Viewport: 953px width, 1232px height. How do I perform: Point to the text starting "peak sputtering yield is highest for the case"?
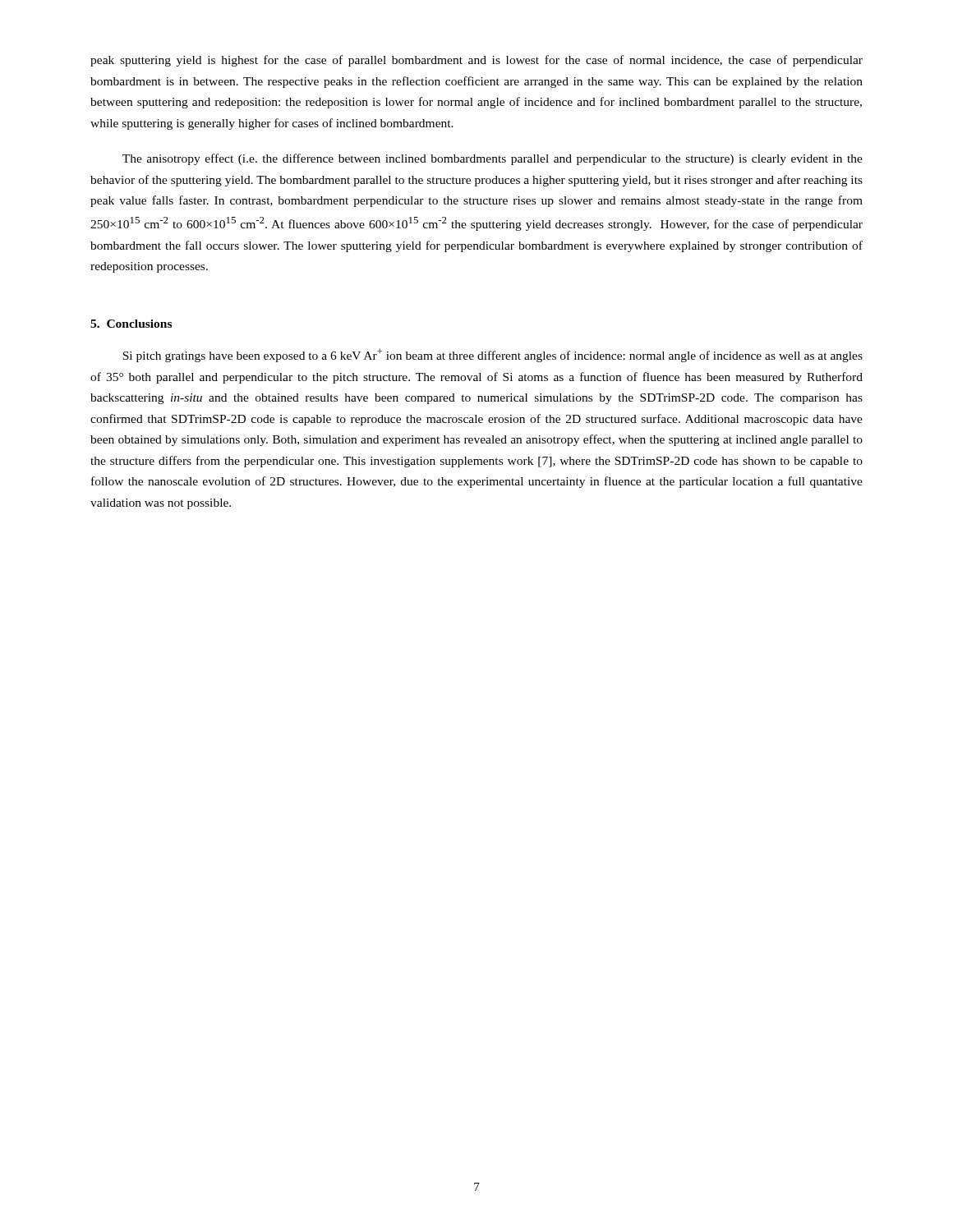coord(476,91)
